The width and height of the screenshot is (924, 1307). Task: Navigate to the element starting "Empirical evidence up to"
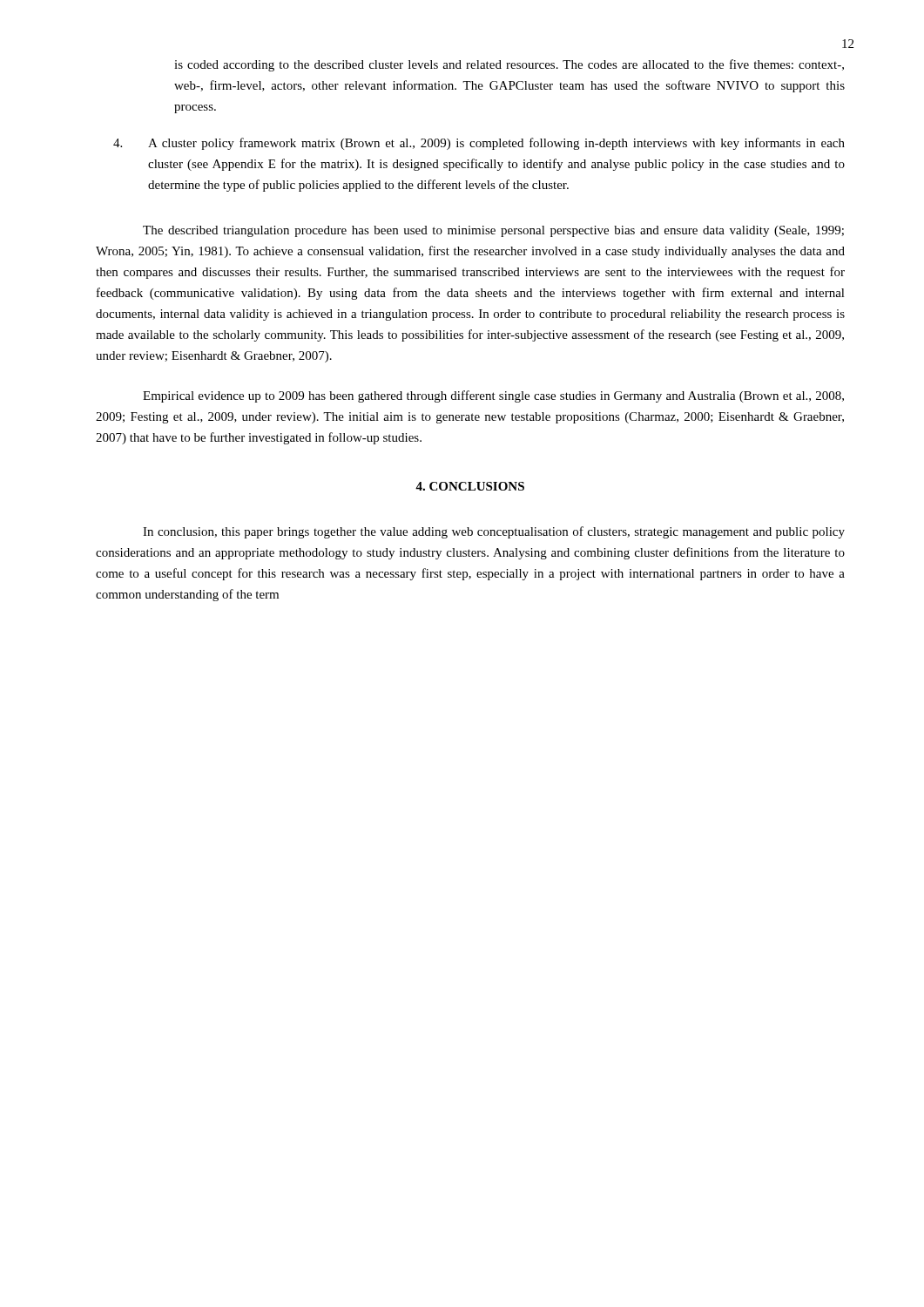pos(470,416)
